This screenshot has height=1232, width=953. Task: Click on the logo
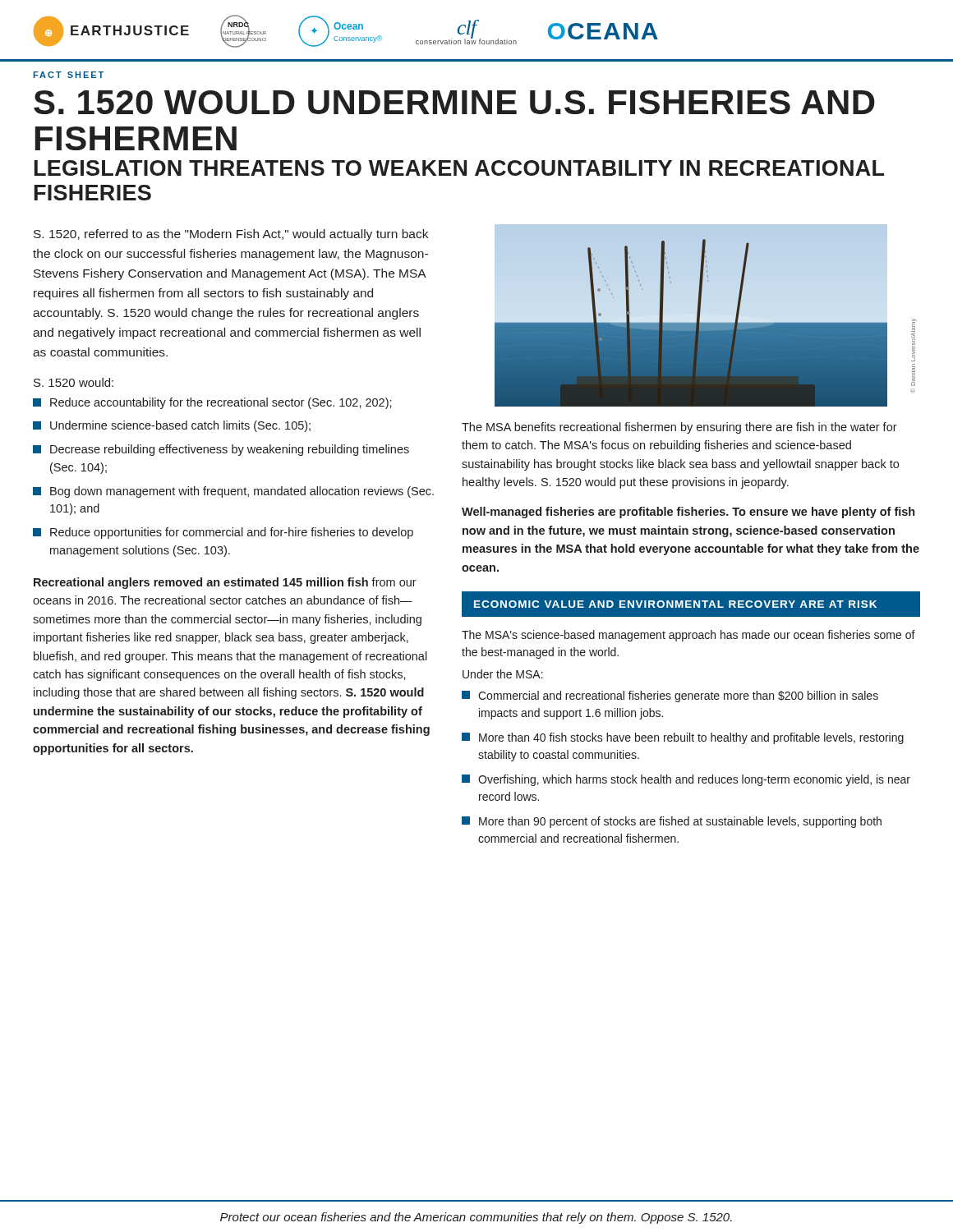pos(476,31)
